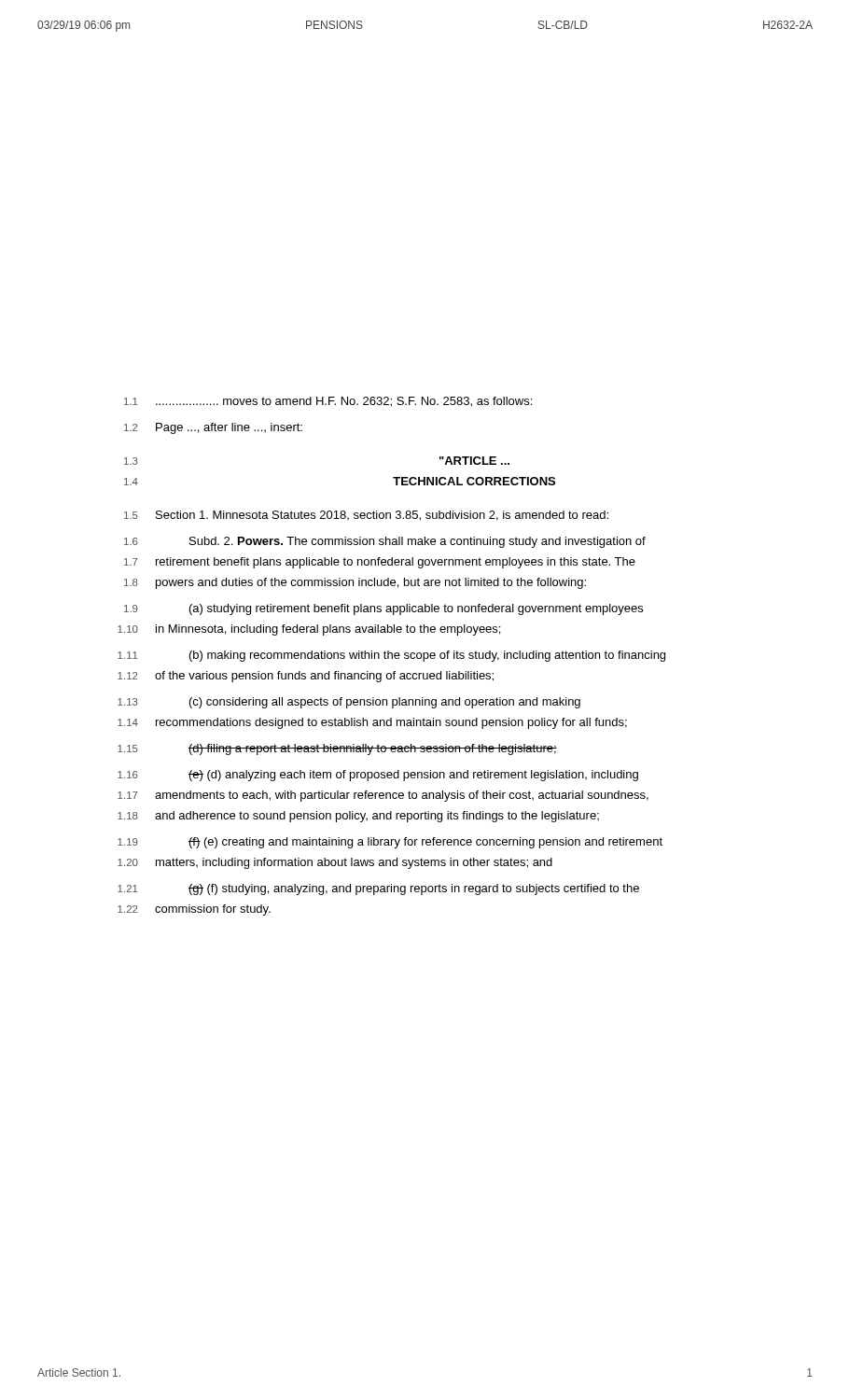Navigate to the element starting "17 amendments to each, with particular reference"
Screen dimensions: 1400x850
[x=444, y=795]
